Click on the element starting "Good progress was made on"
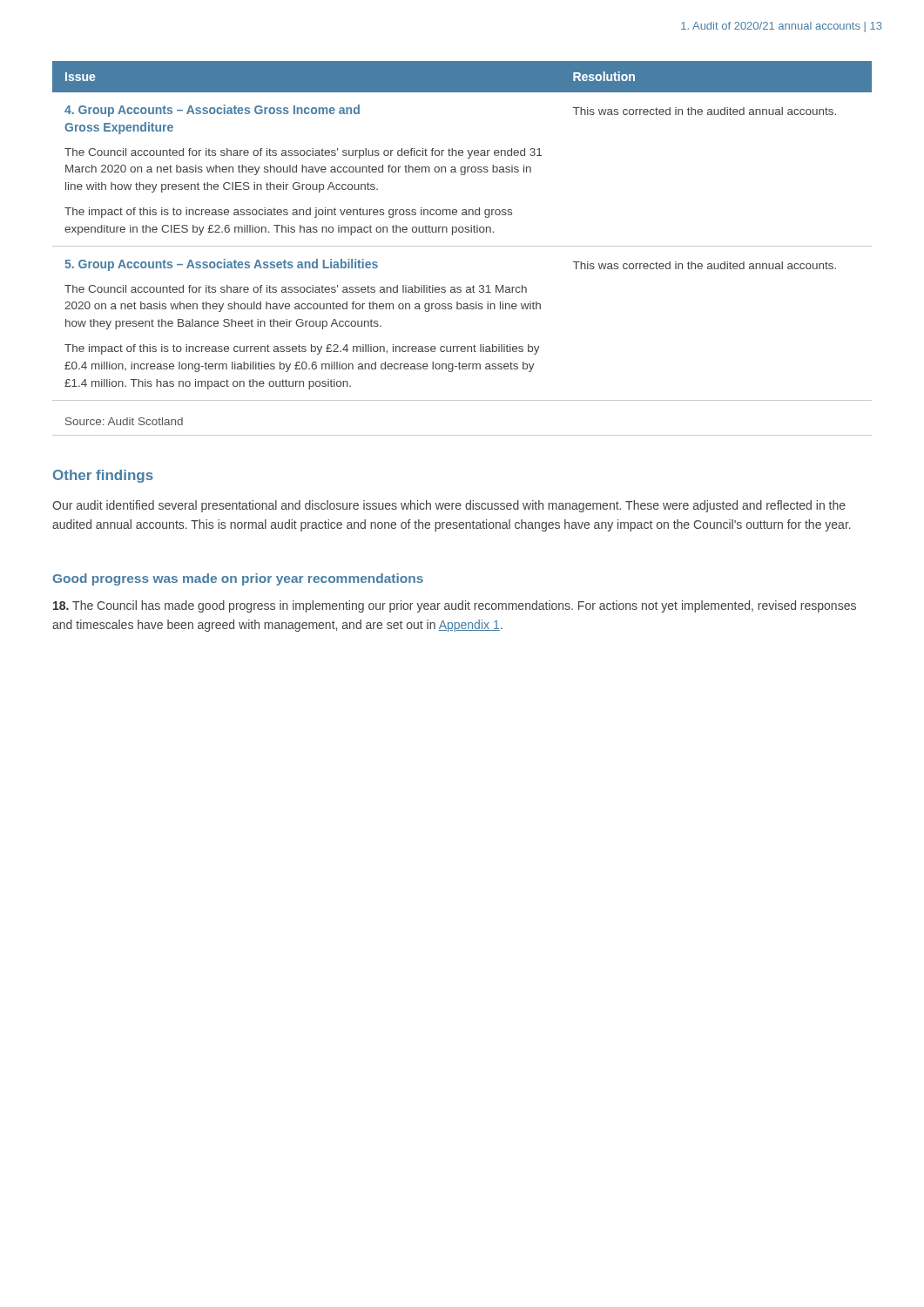This screenshot has width=924, height=1307. [x=238, y=579]
